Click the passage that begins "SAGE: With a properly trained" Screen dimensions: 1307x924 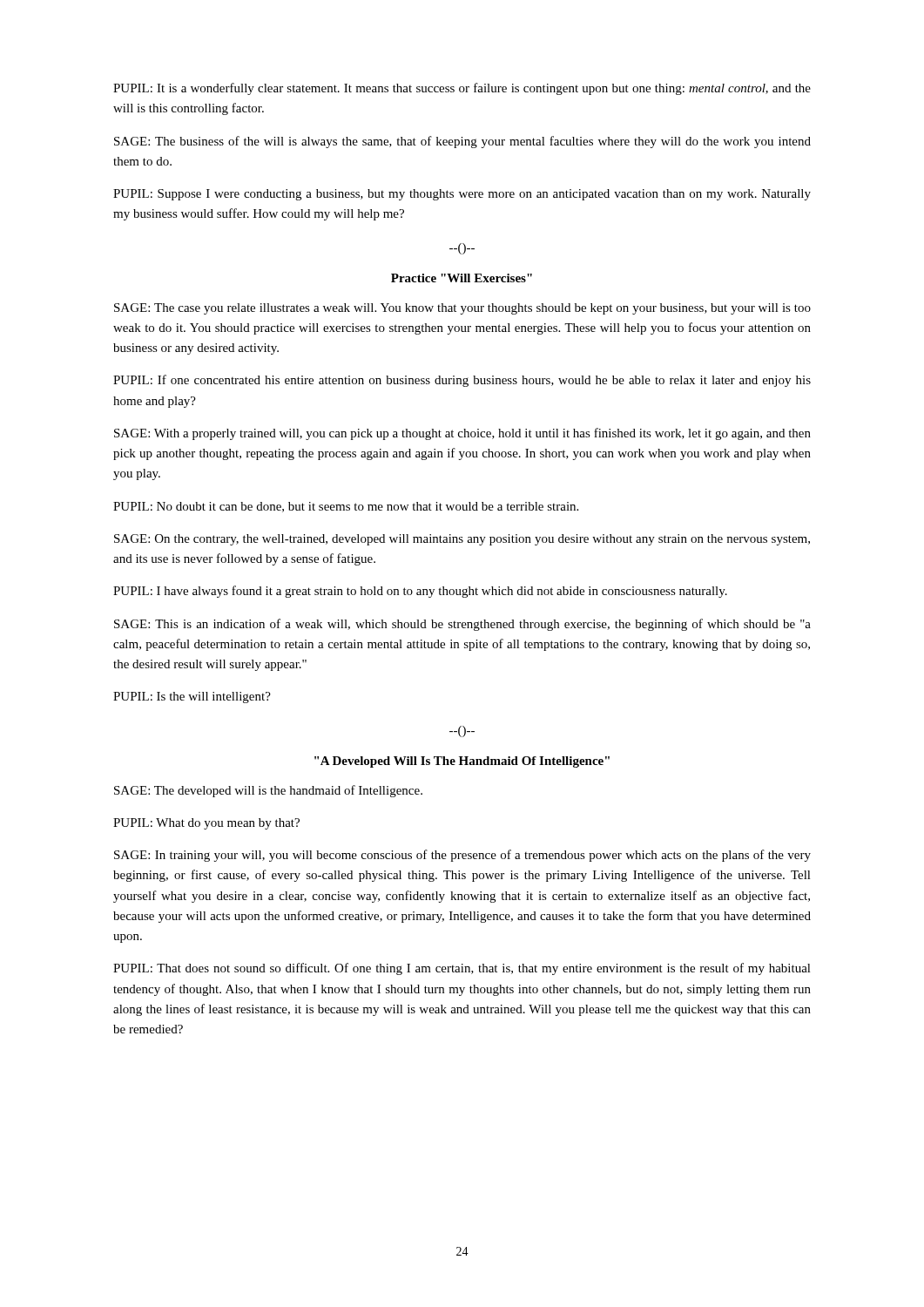[462, 453]
